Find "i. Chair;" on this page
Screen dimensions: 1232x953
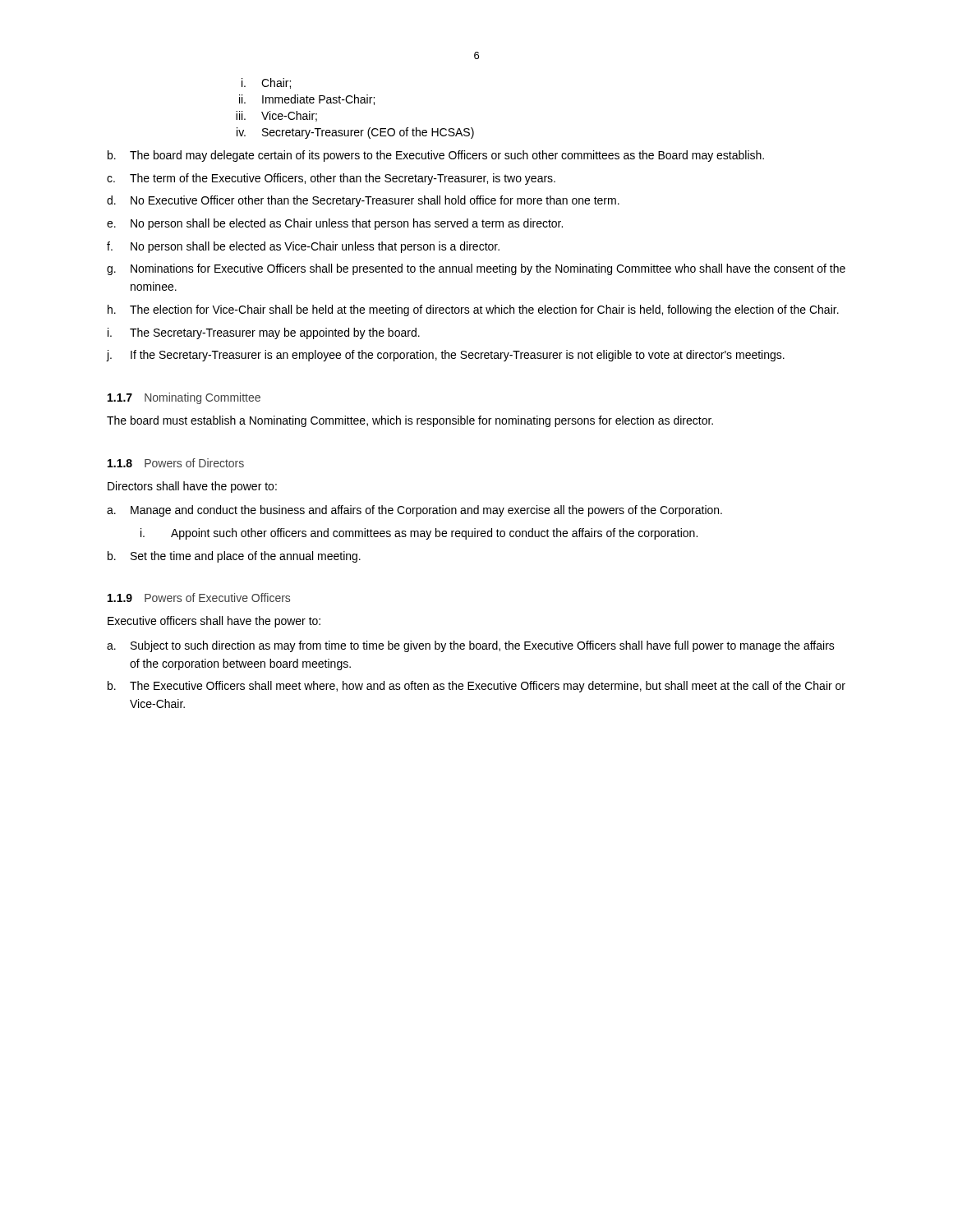click(x=249, y=83)
